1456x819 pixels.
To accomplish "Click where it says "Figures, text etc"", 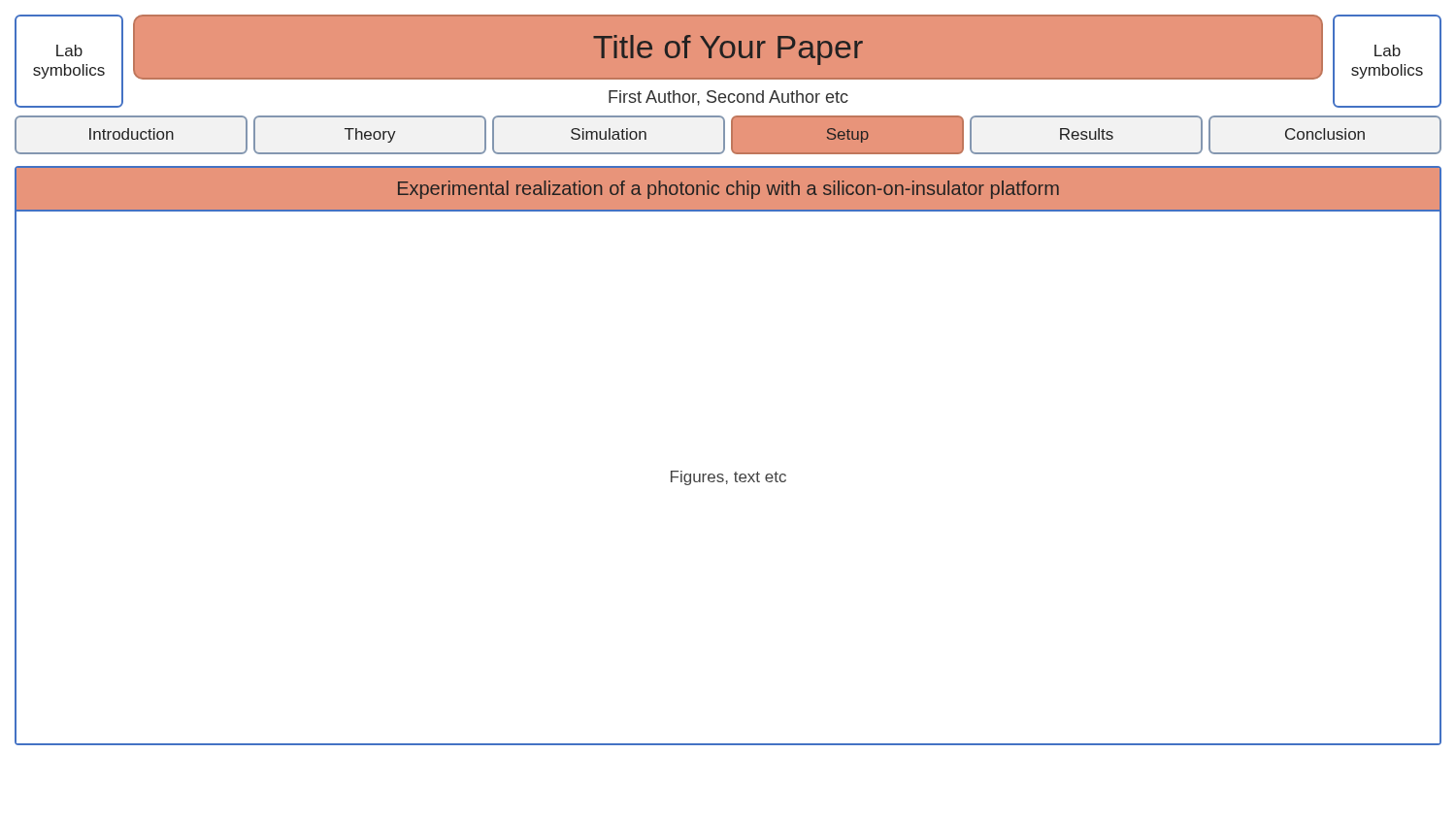I will click(x=728, y=477).
